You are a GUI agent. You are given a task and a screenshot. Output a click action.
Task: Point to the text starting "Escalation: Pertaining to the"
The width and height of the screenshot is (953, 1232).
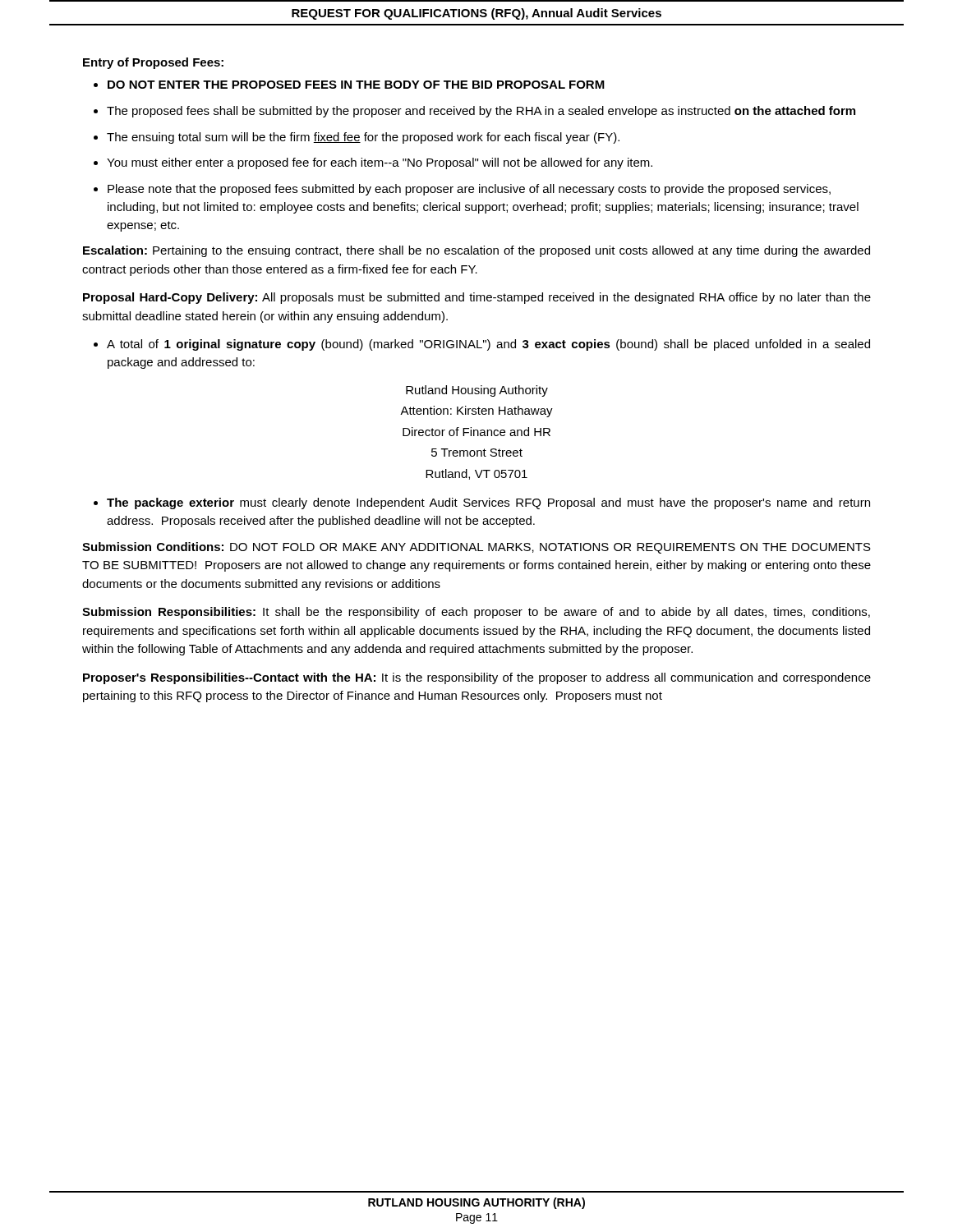point(476,260)
